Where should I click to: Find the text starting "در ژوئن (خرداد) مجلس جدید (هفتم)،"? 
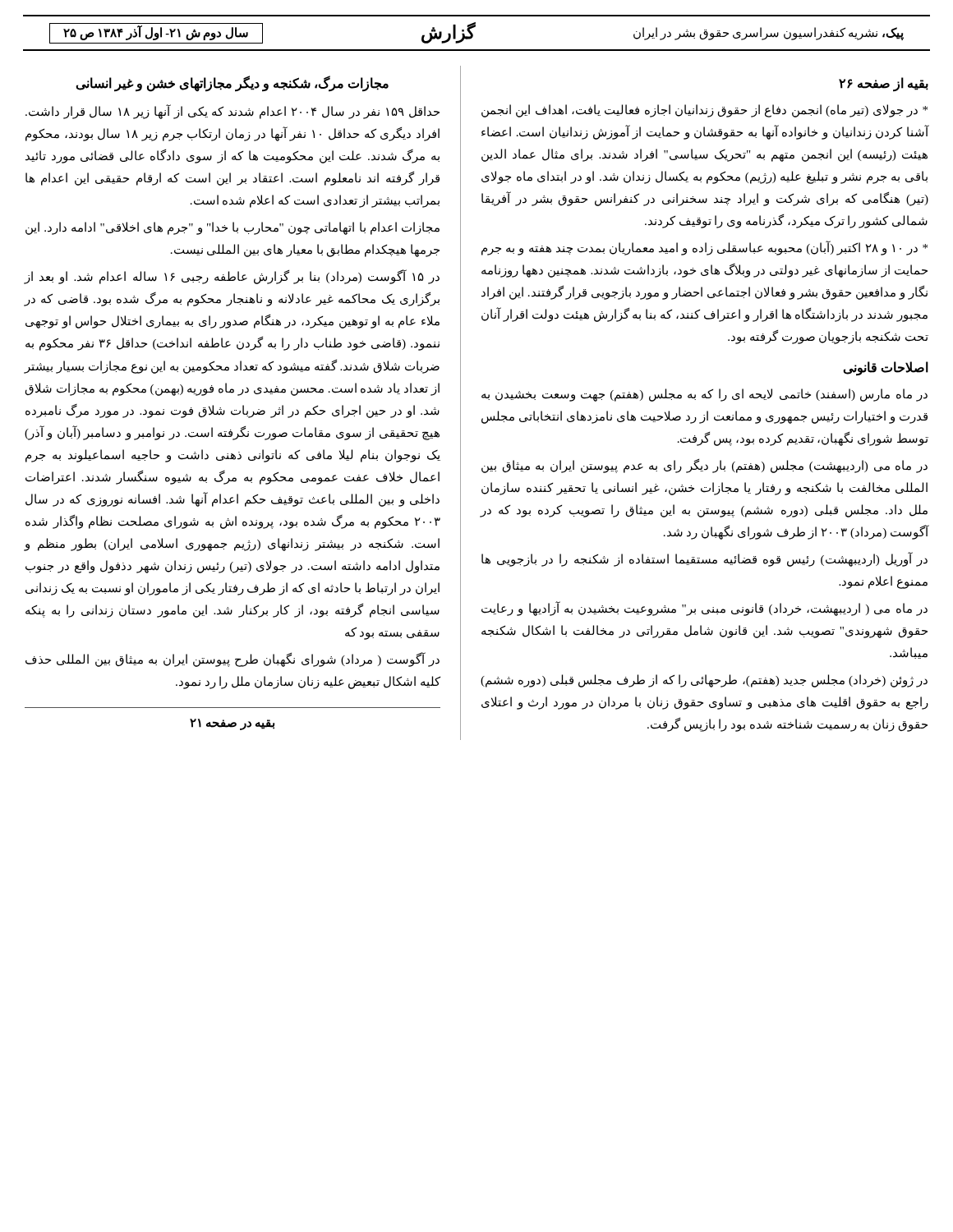click(704, 702)
